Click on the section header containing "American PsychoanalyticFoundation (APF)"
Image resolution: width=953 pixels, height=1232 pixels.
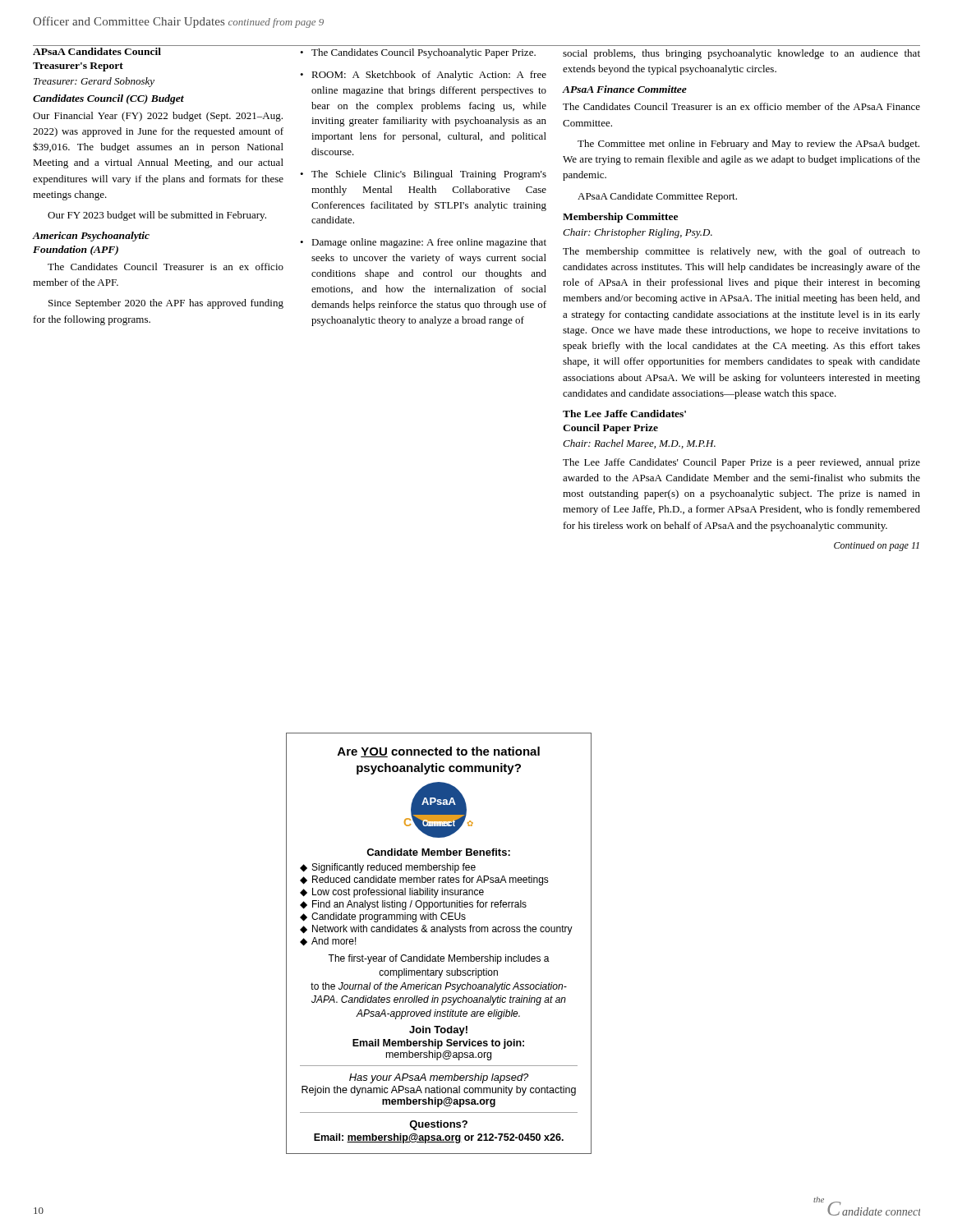pyautogui.click(x=158, y=243)
